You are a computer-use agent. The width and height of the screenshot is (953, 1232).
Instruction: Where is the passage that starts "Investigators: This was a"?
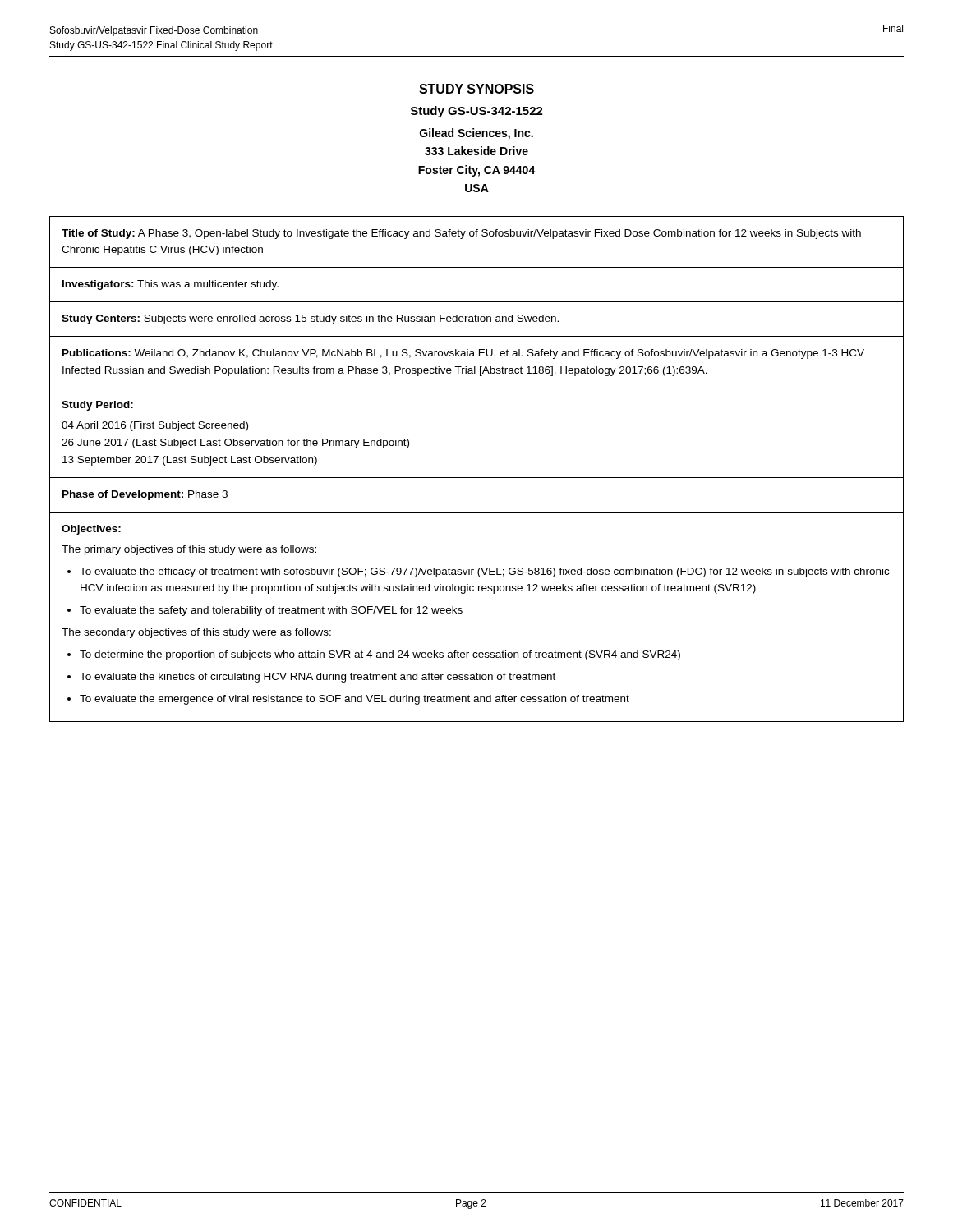tap(171, 284)
